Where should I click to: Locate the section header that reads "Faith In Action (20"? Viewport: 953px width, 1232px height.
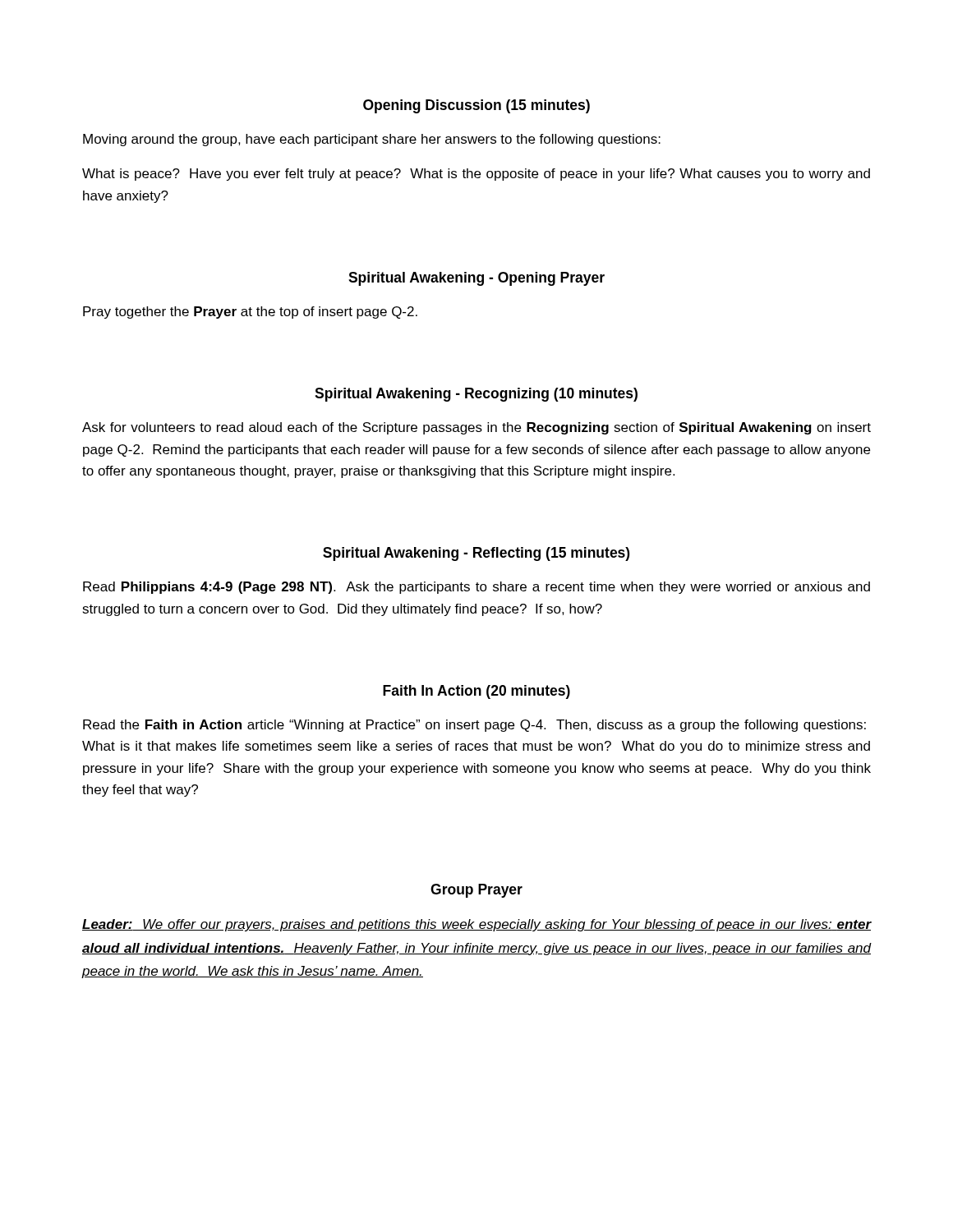click(476, 691)
